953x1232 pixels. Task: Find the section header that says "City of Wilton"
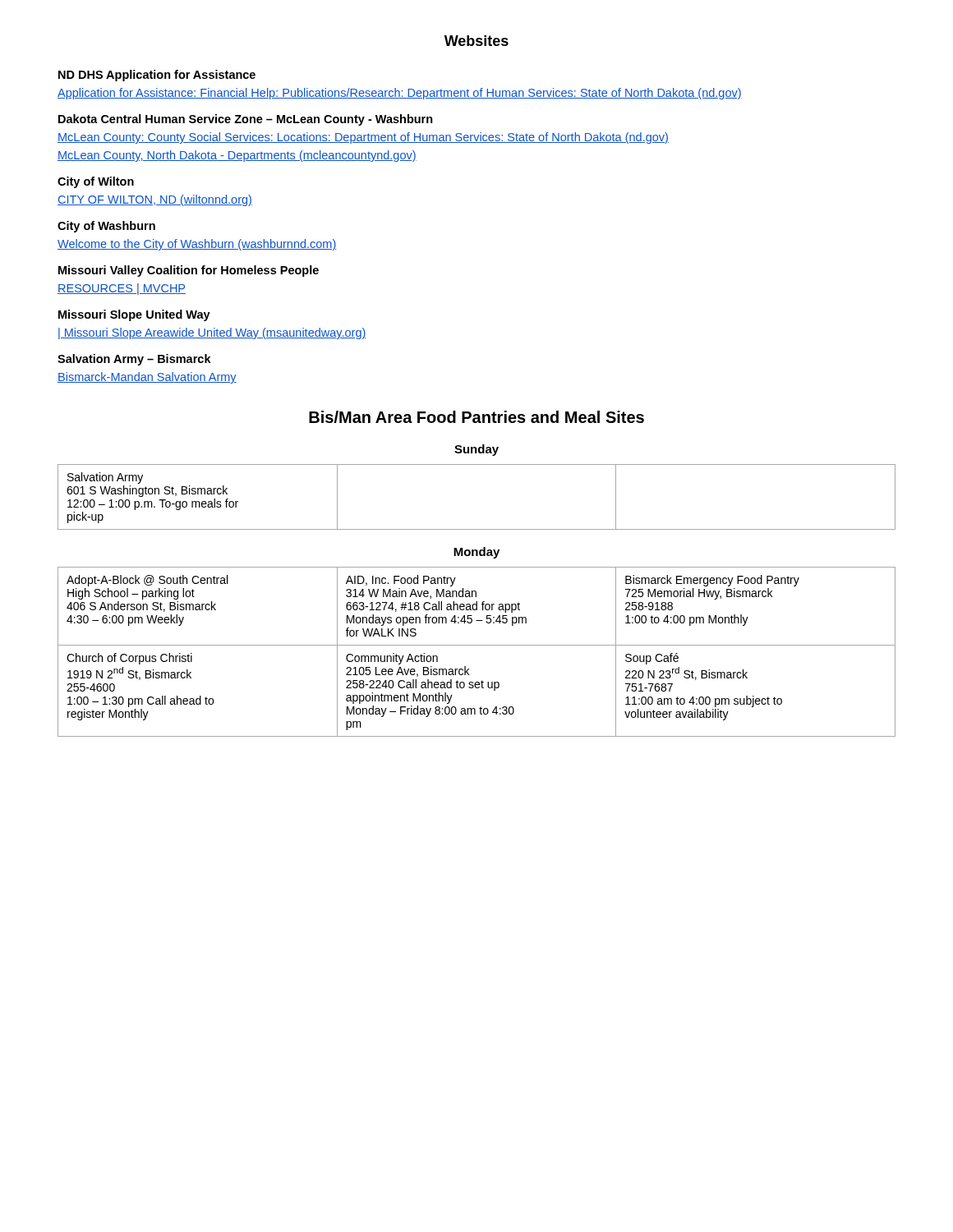pyautogui.click(x=96, y=182)
